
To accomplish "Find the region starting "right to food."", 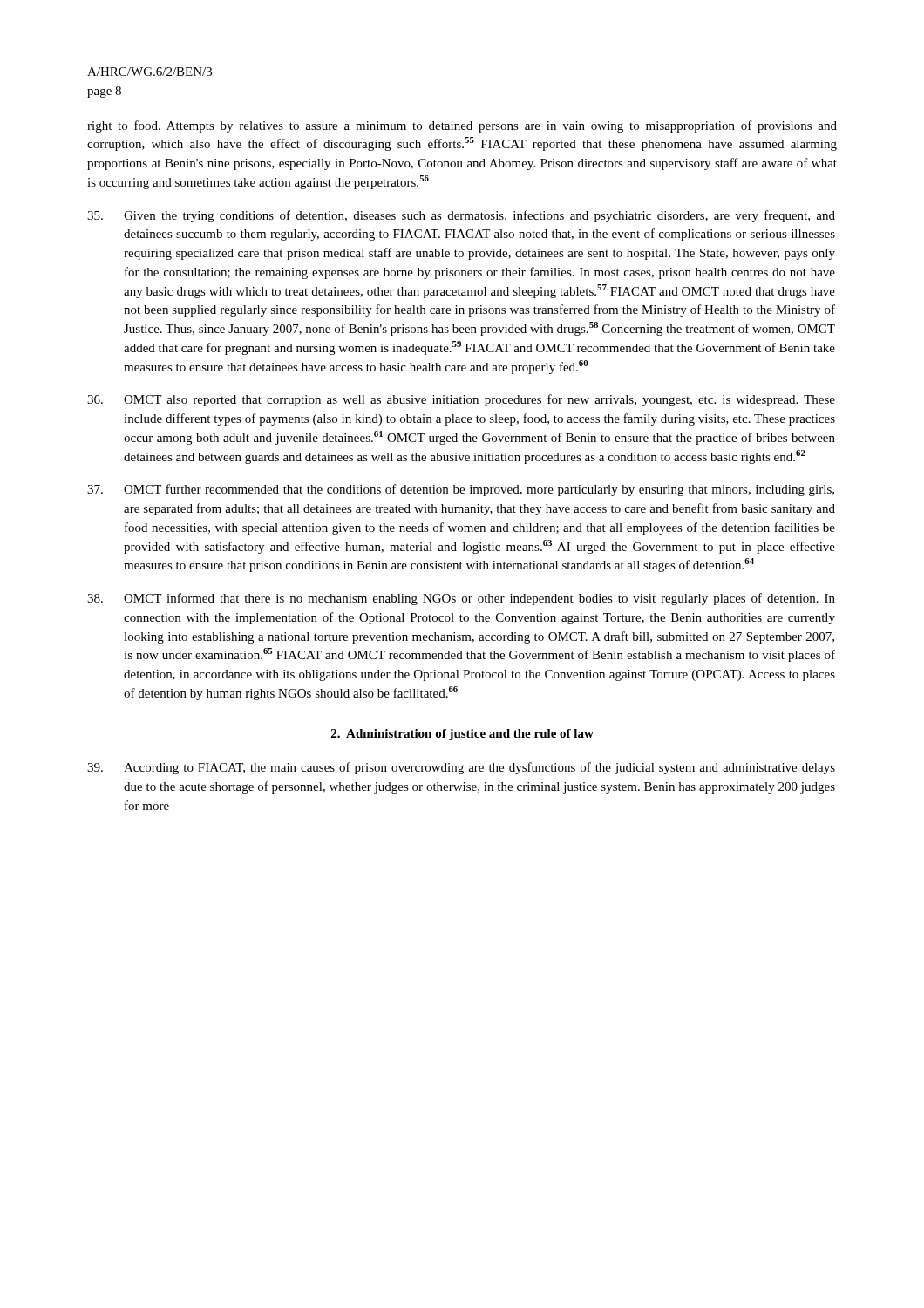I will 462,154.
